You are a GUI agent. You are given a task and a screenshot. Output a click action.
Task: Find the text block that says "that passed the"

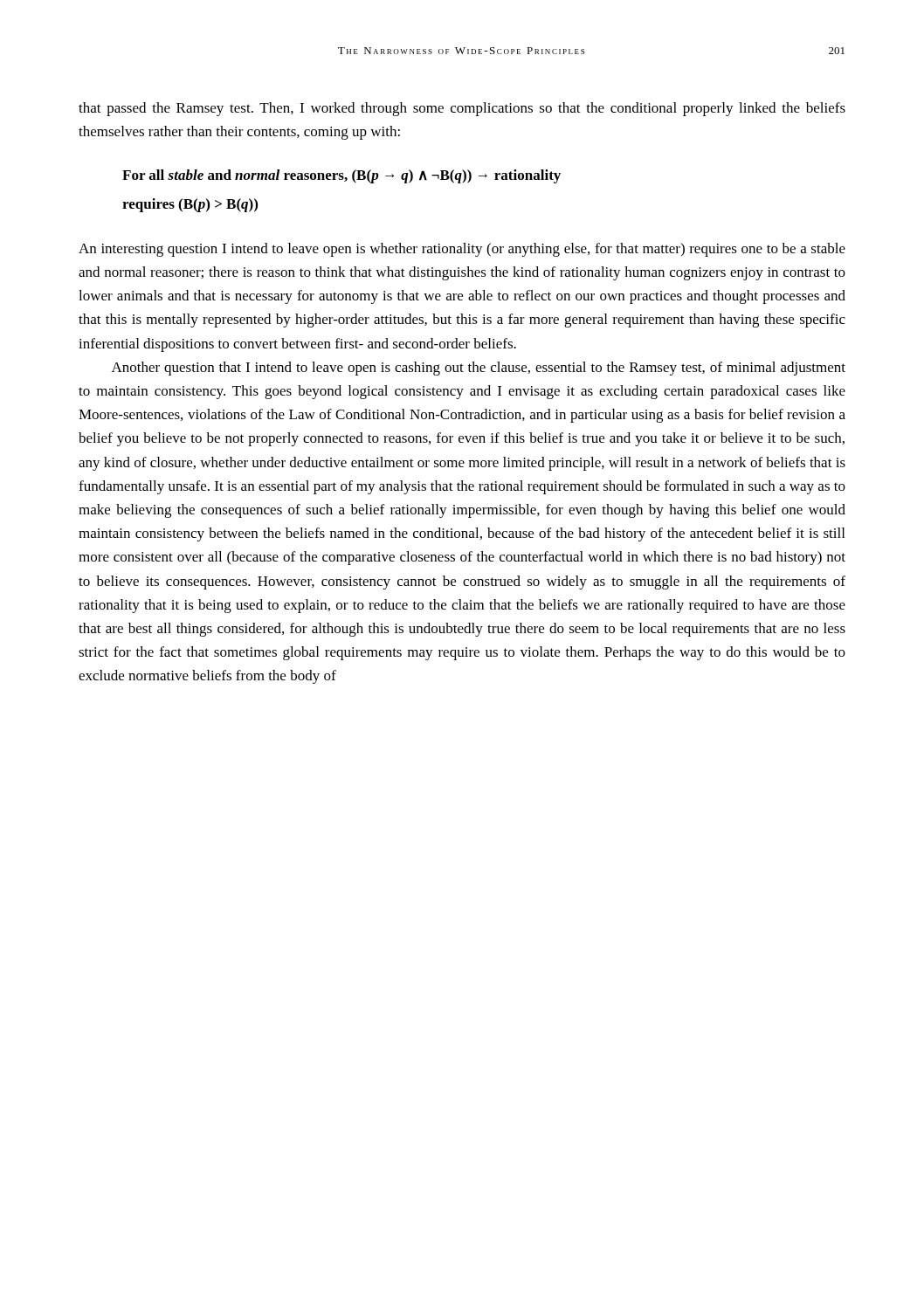462,120
